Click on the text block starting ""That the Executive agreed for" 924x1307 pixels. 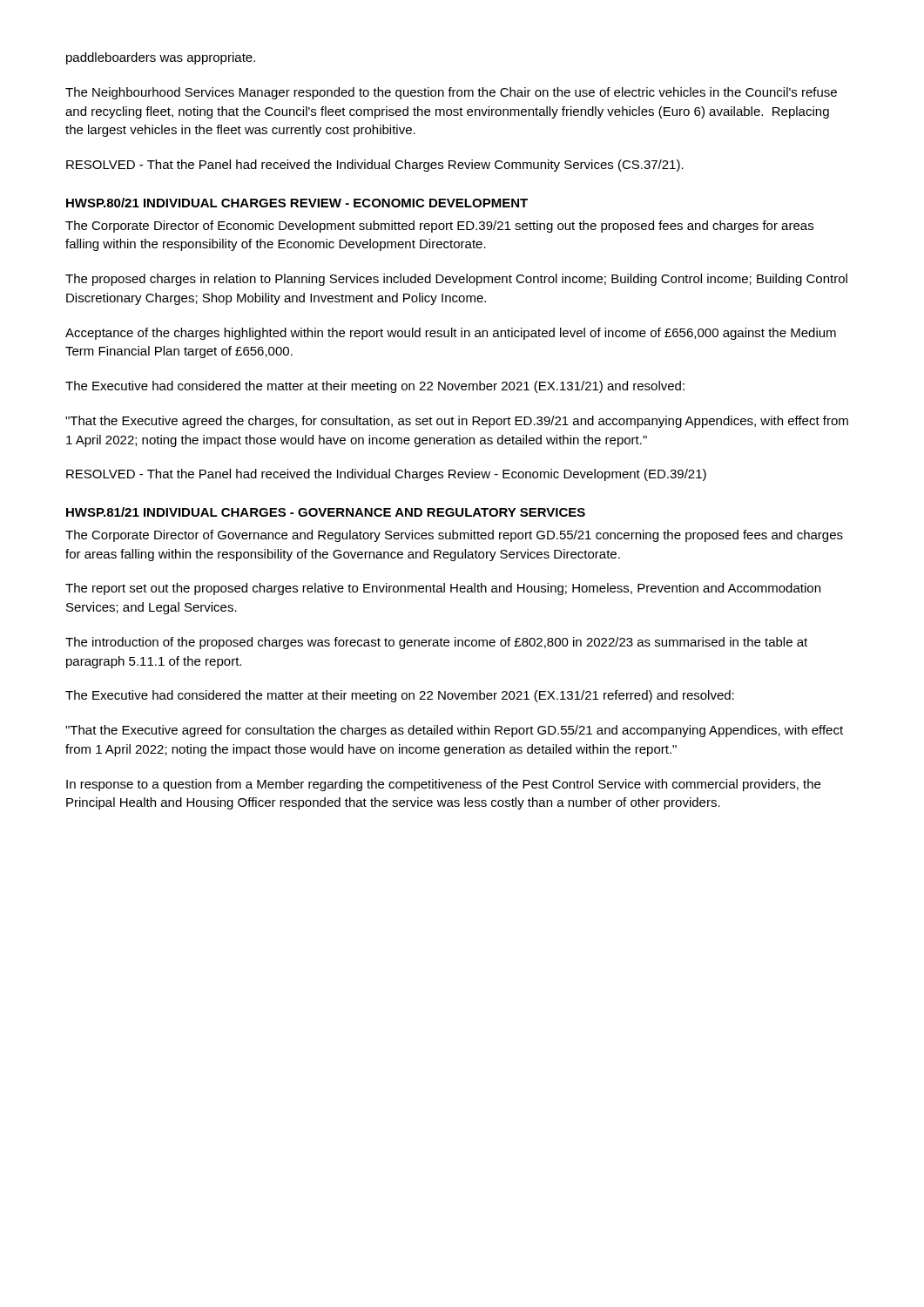[454, 739]
